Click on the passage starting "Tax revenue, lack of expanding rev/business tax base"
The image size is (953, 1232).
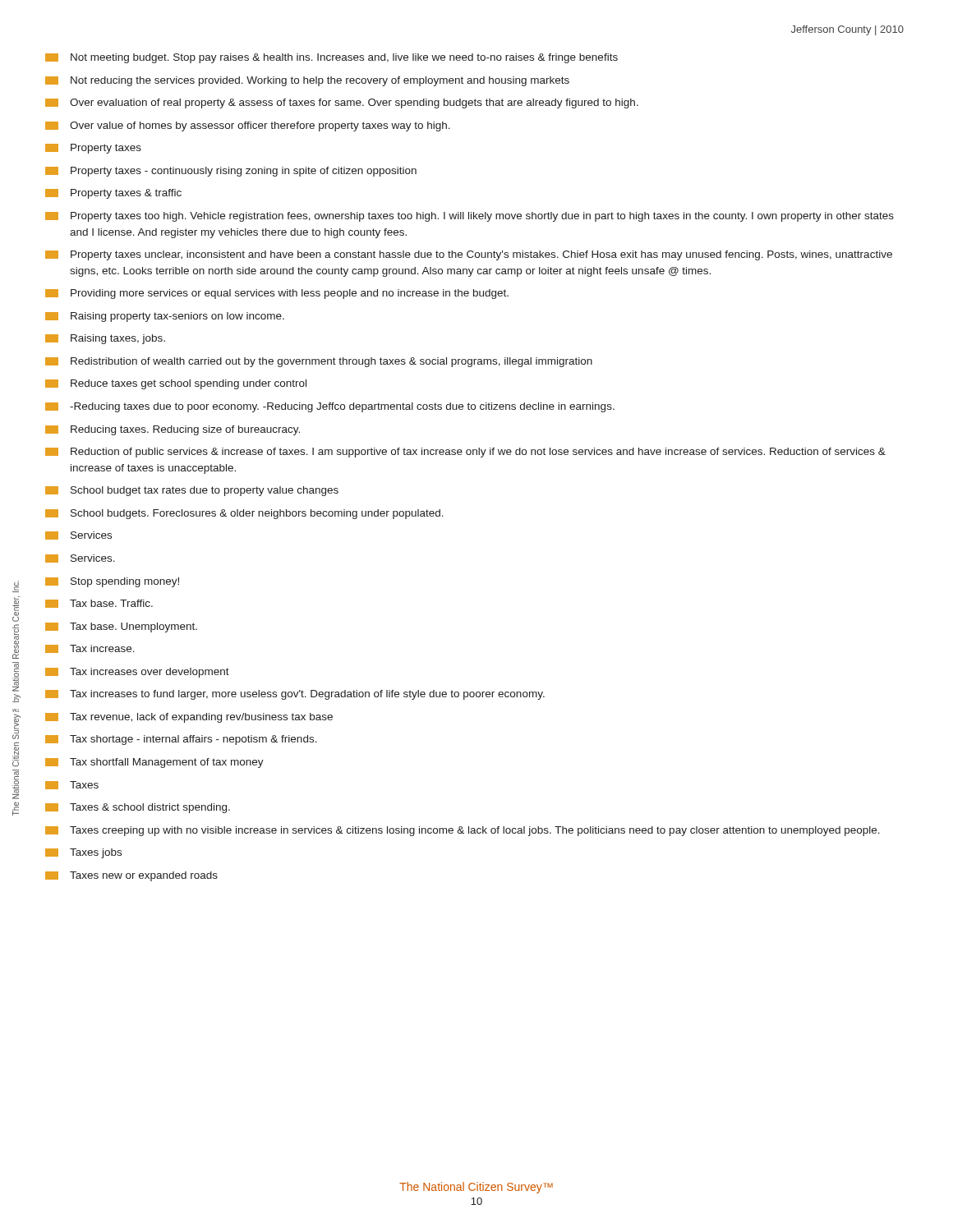(x=189, y=718)
